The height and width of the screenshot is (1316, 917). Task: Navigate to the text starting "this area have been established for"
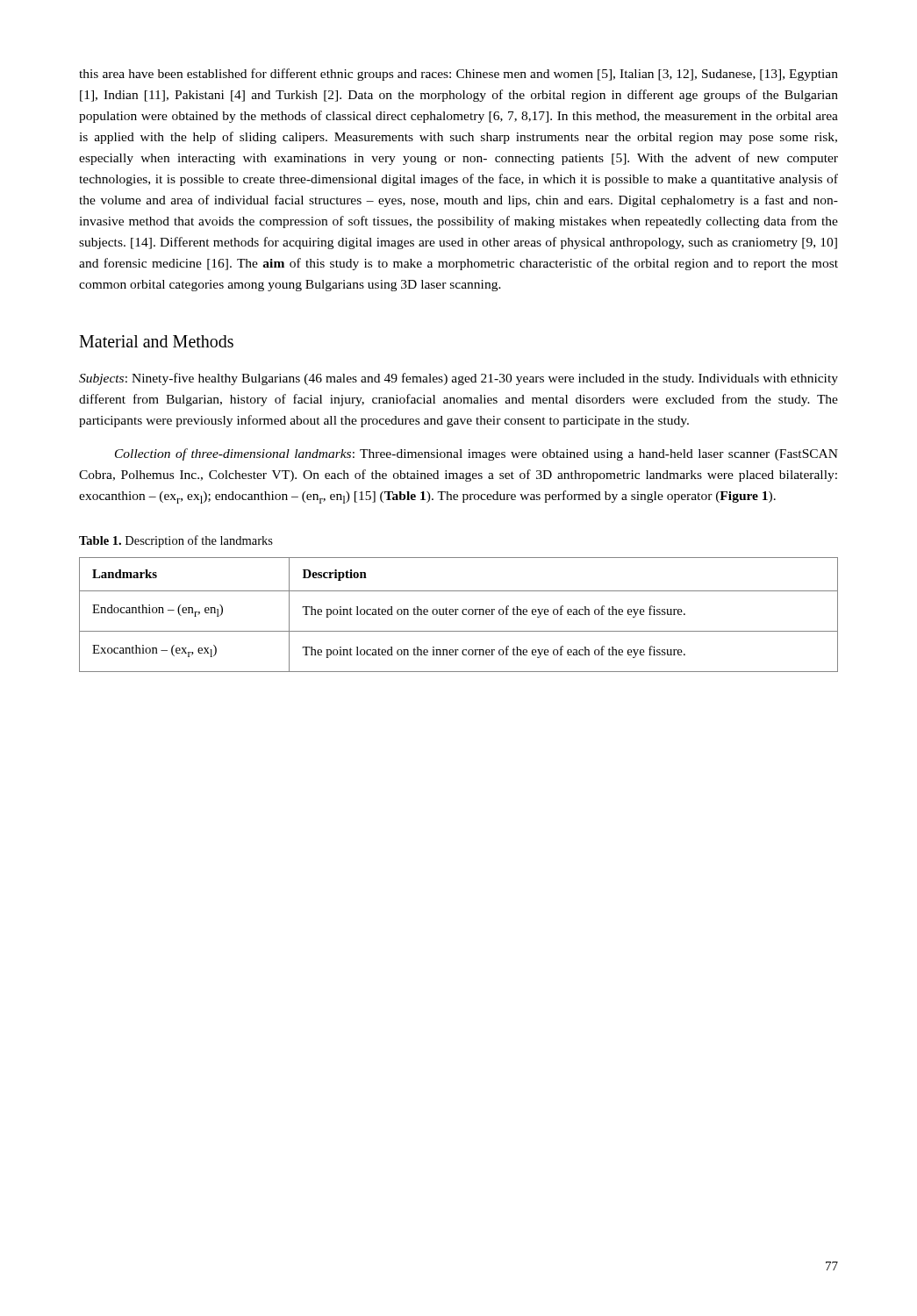458,179
